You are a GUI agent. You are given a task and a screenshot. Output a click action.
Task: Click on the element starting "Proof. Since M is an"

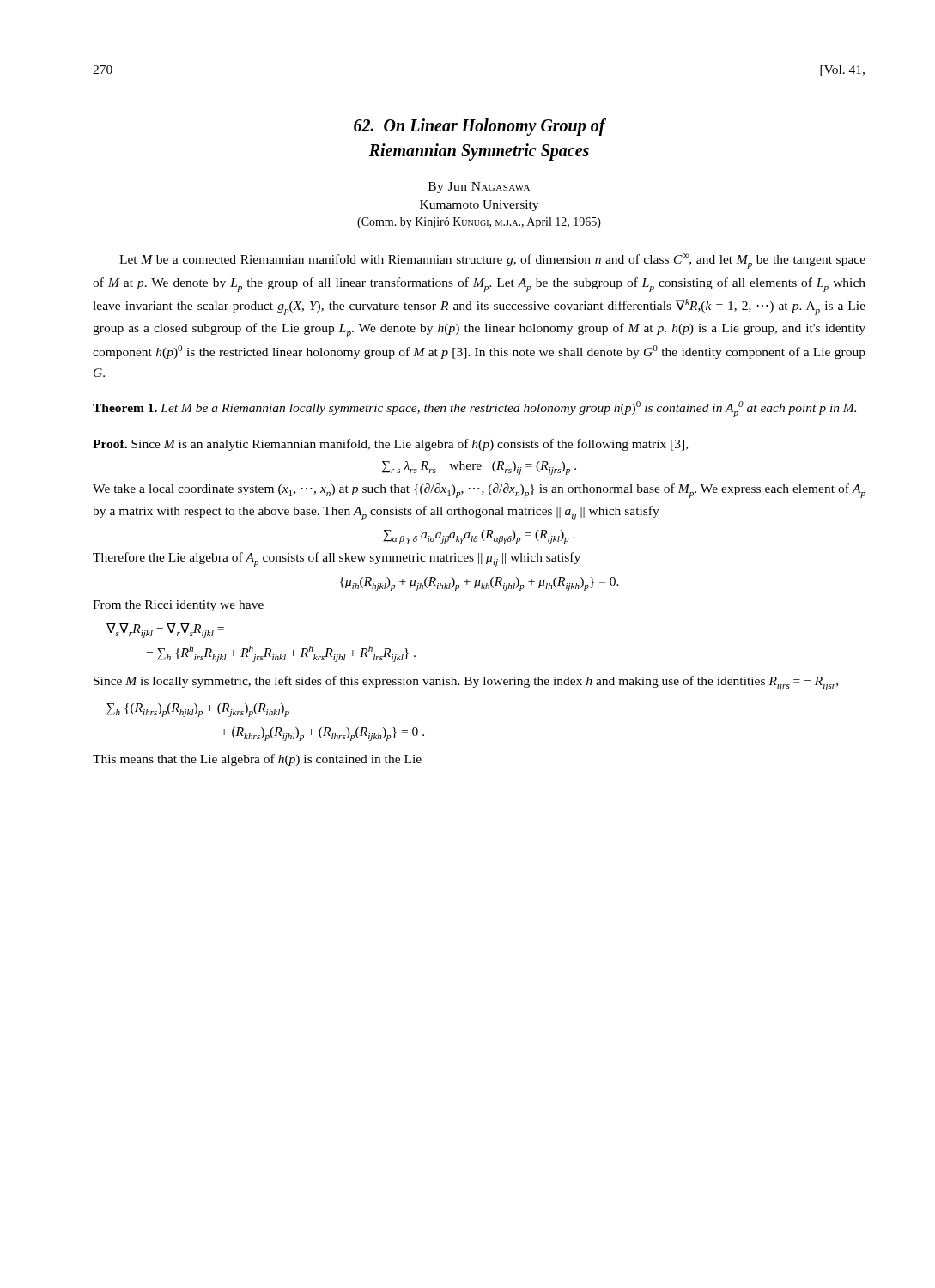(x=479, y=444)
